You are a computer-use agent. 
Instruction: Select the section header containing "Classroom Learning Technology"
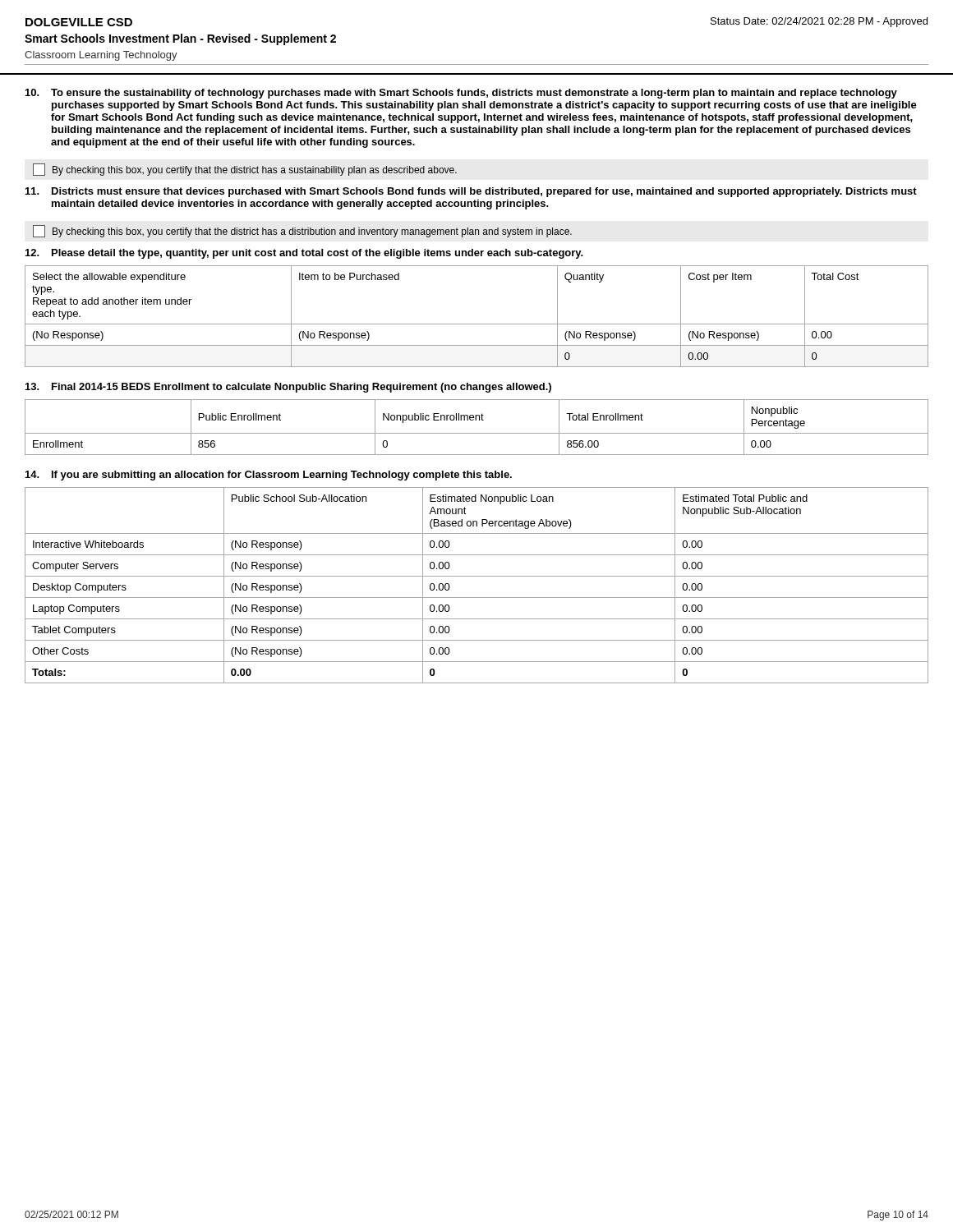[x=101, y=55]
